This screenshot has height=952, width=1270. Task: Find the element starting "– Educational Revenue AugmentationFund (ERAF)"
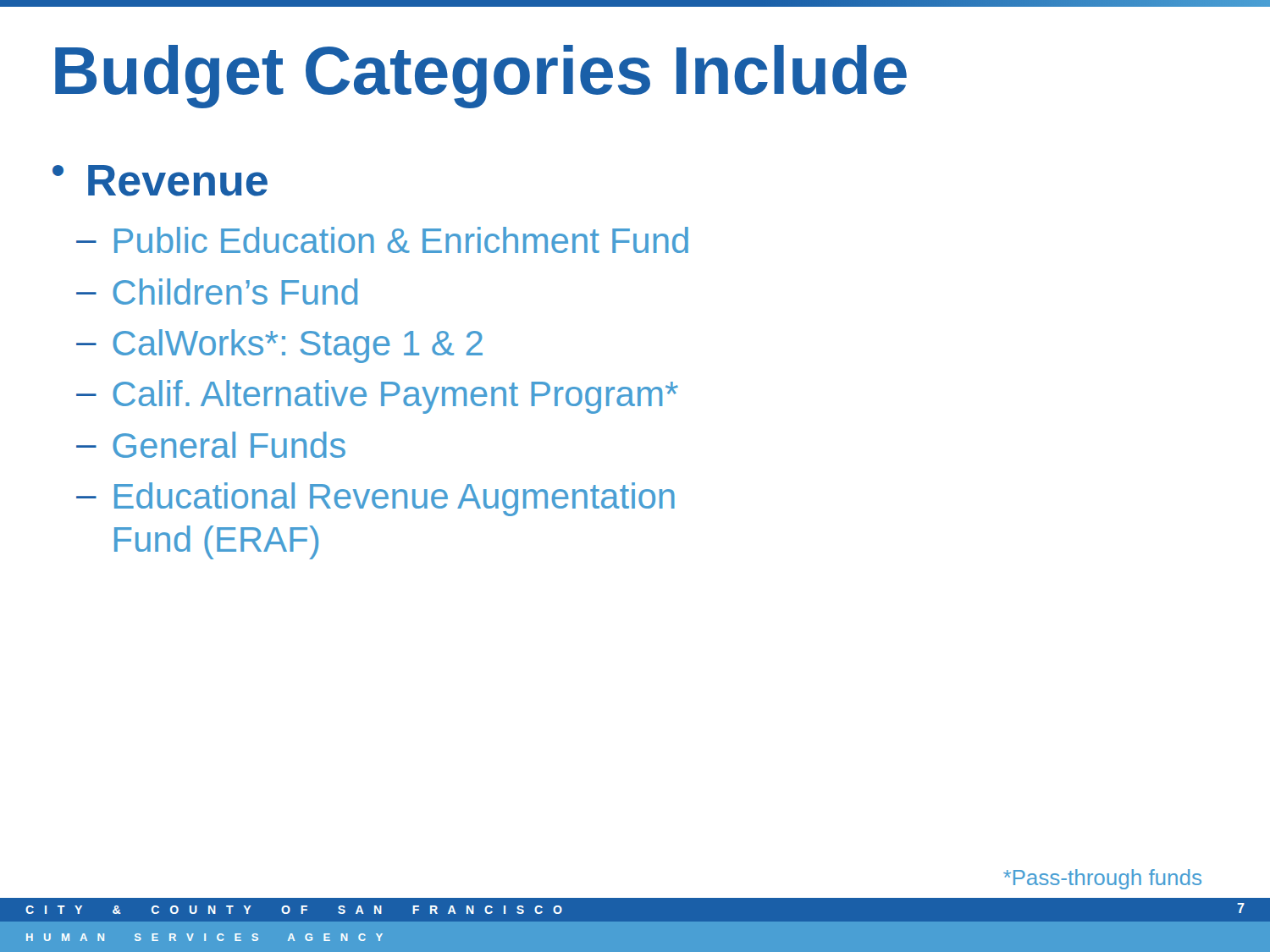376,518
